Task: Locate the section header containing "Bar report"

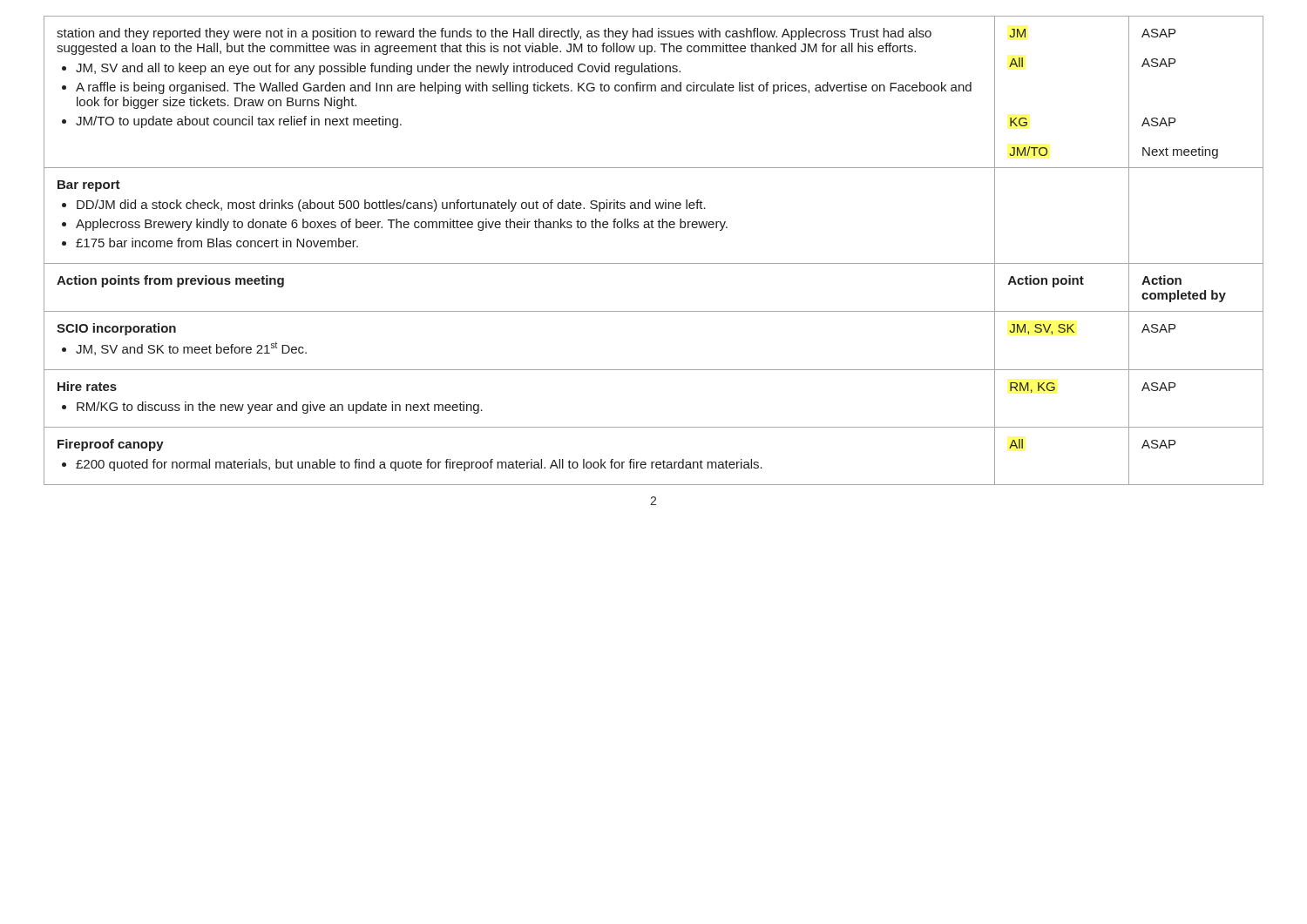Action: (x=88, y=184)
